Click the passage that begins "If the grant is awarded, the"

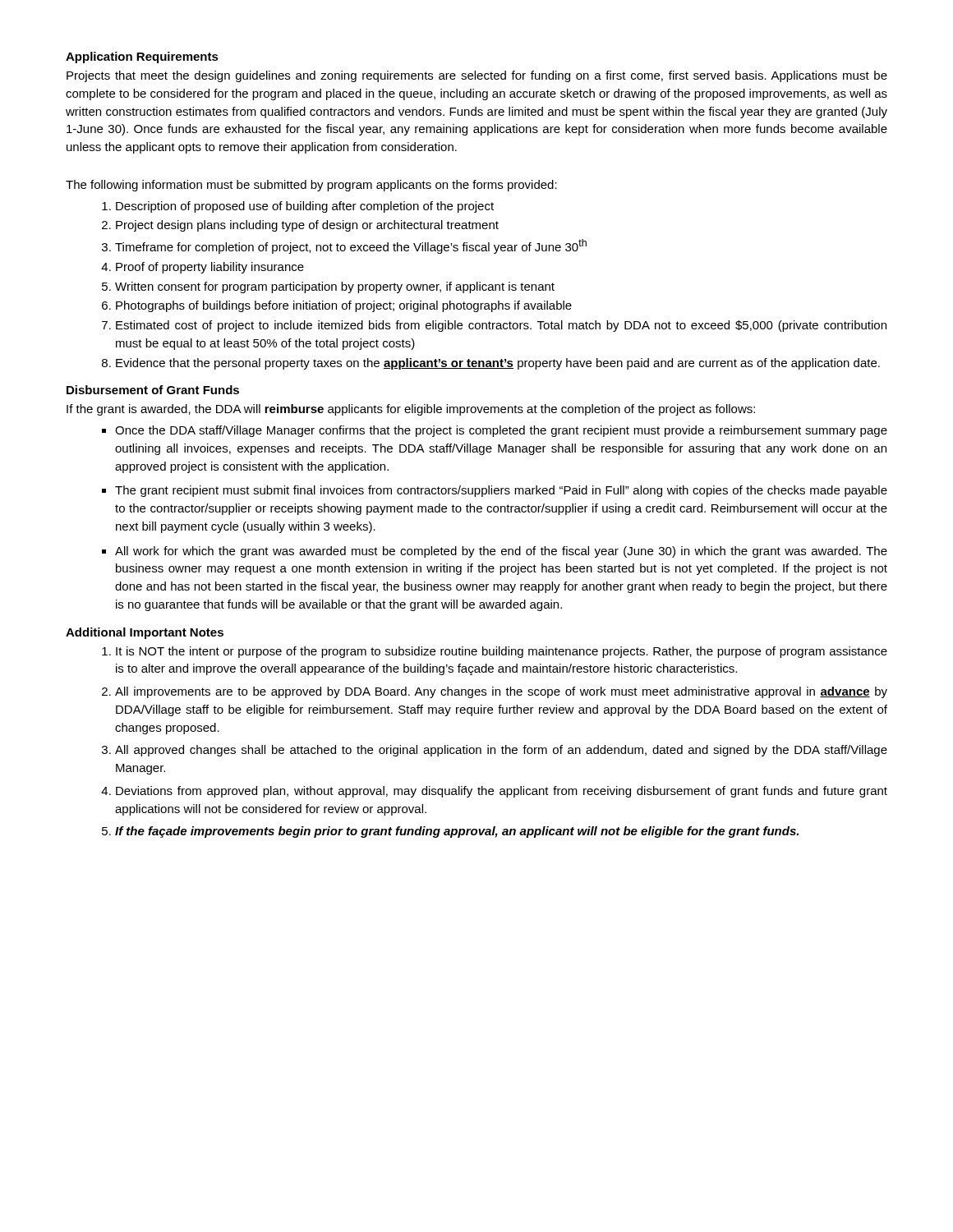[x=411, y=409]
